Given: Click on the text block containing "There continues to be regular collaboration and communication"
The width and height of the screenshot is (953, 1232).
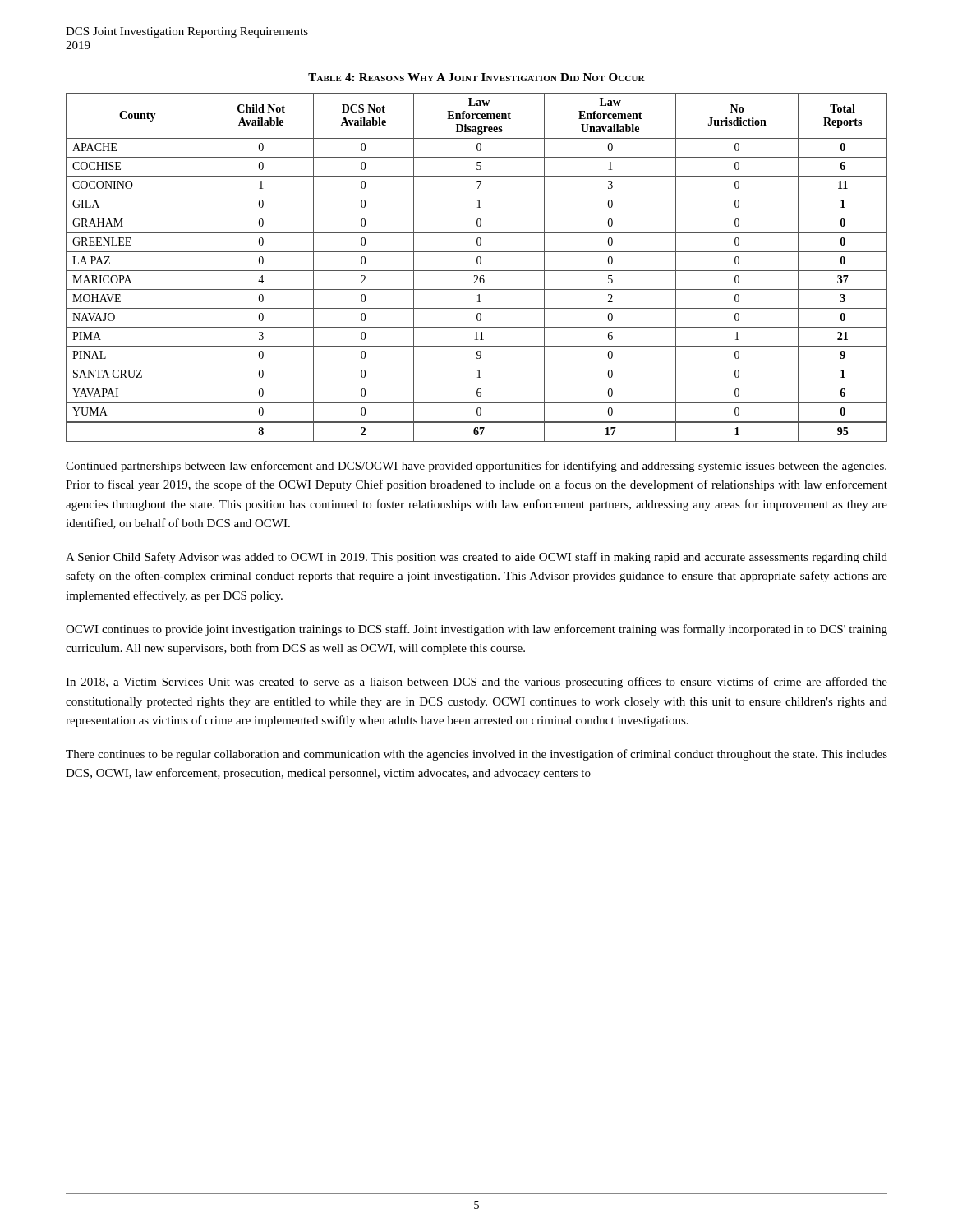Looking at the screenshot, I should click(476, 764).
